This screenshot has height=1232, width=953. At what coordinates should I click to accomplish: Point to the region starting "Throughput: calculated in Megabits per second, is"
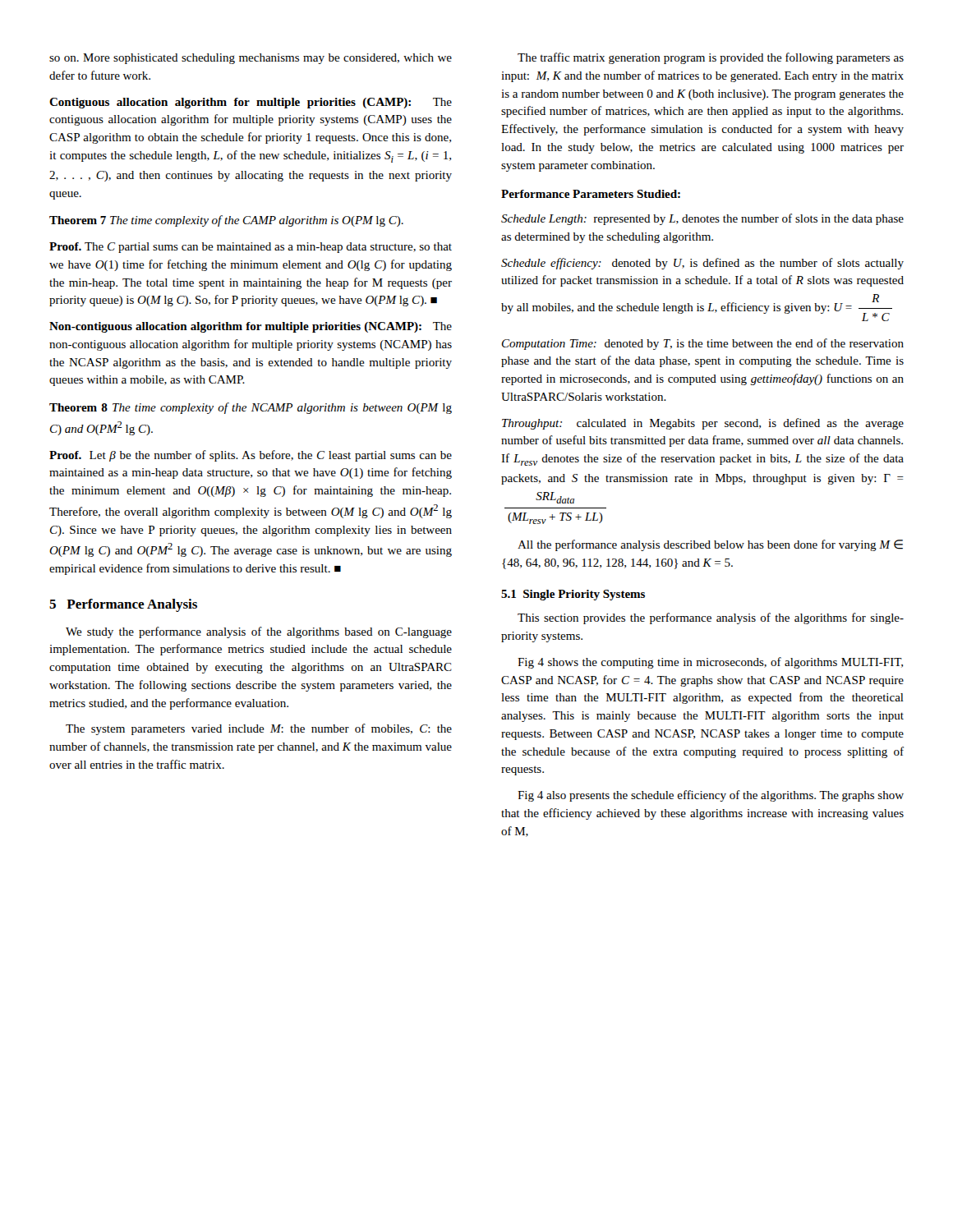coord(702,471)
